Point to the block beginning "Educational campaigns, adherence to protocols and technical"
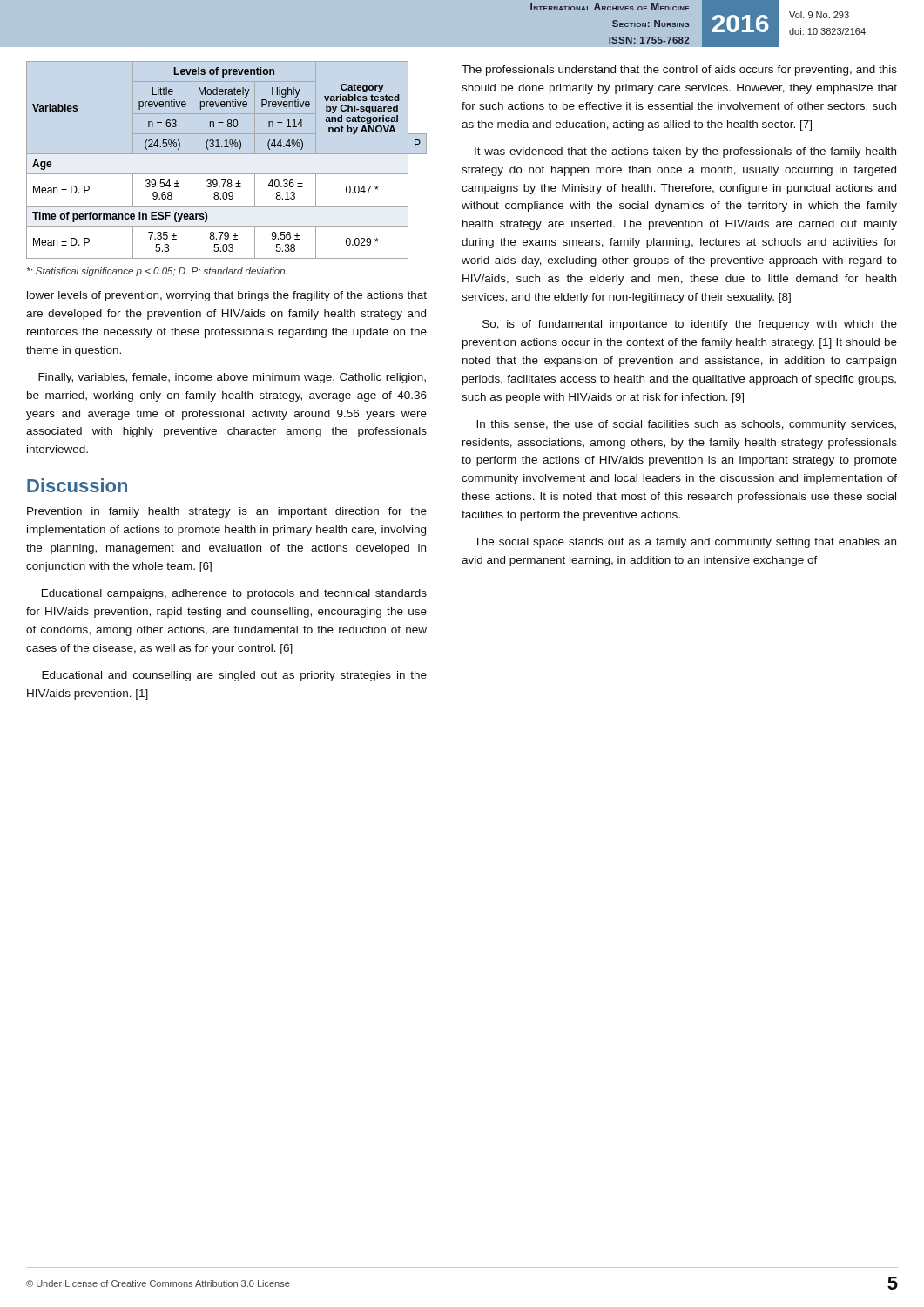 [x=226, y=620]
